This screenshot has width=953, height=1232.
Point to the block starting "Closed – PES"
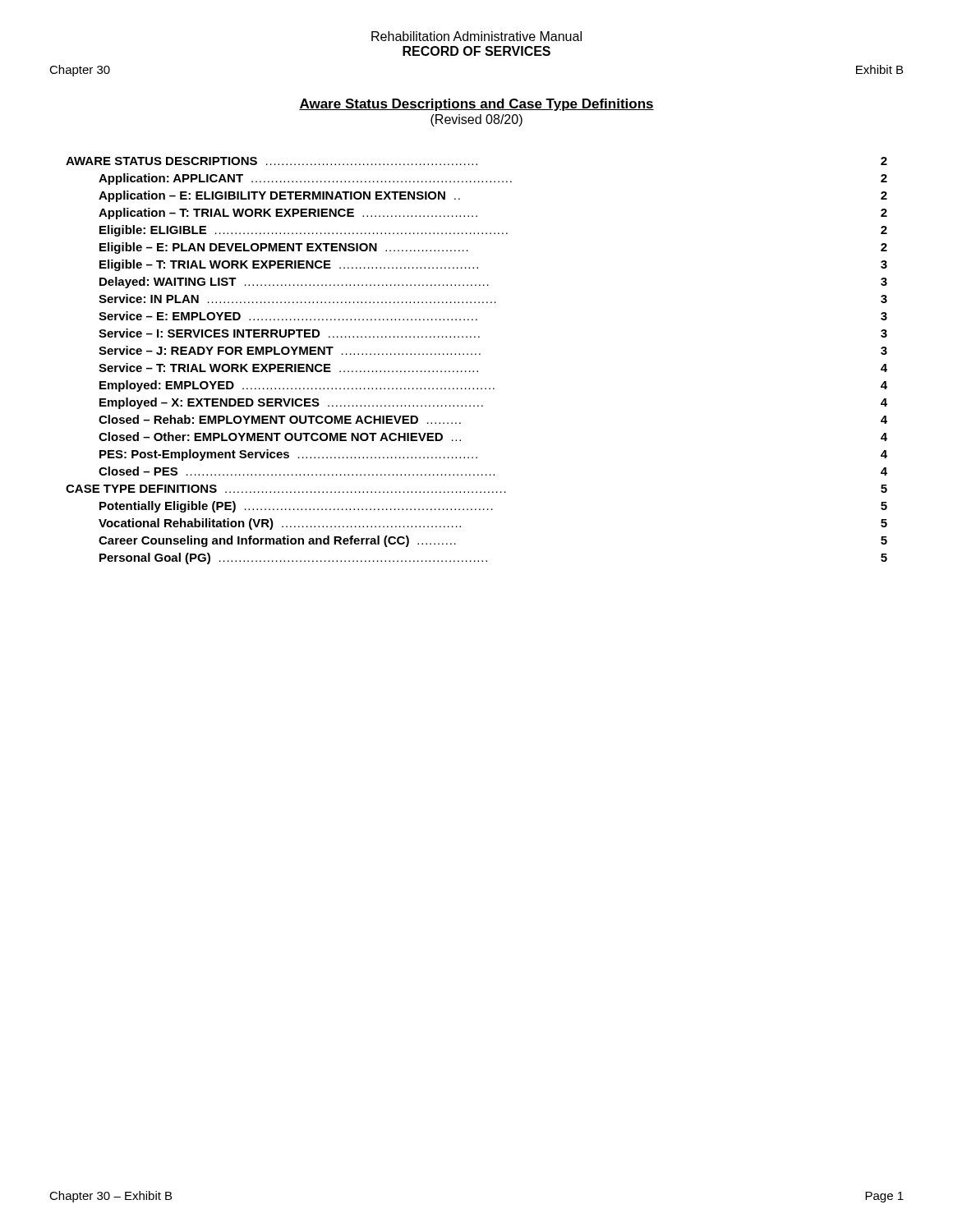(493, 471)
